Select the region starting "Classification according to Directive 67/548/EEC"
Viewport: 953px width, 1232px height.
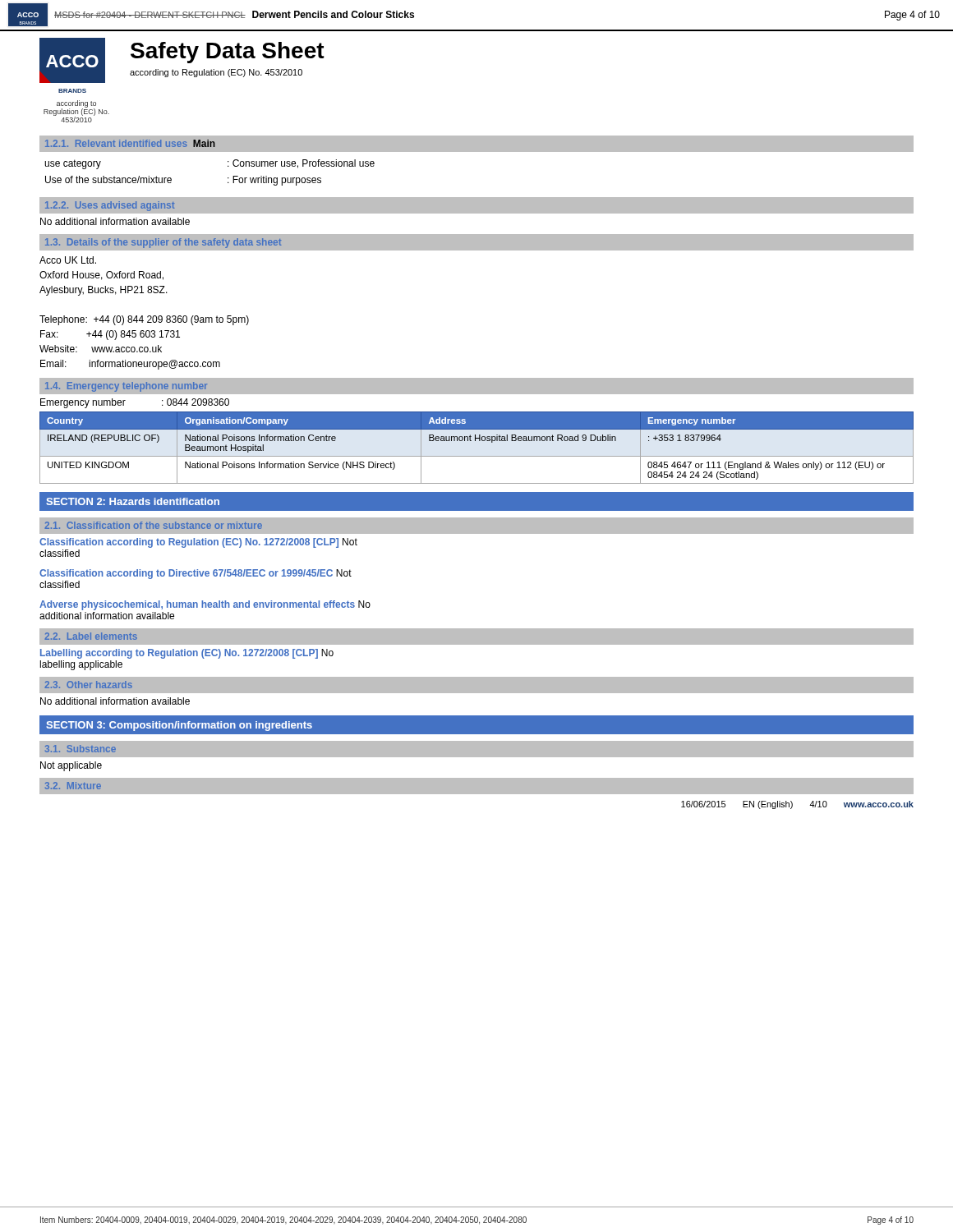click(195, 579)
